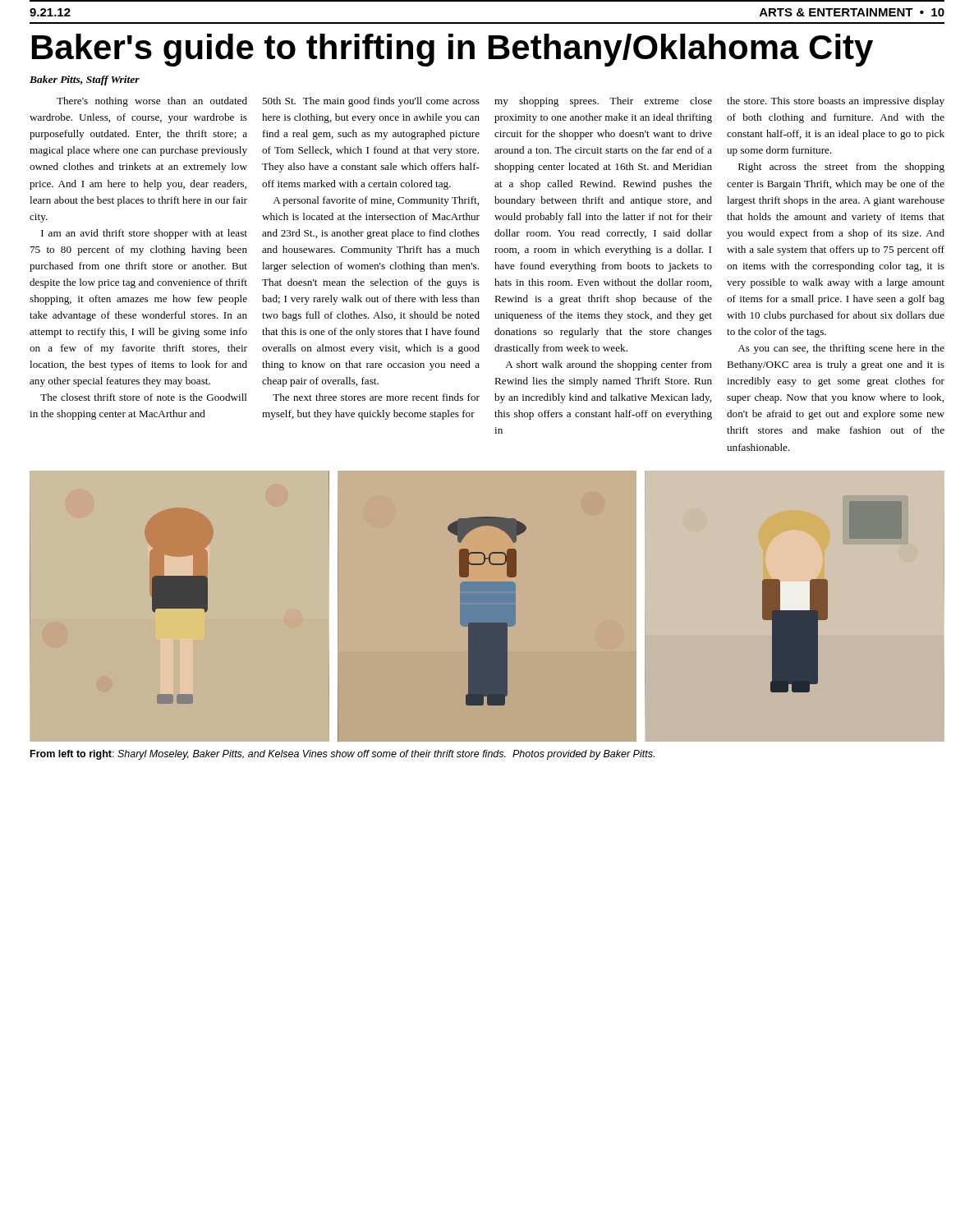Viewport: 974px width, 1232px height.
Task: Click a caption
Action: [343, 754]
